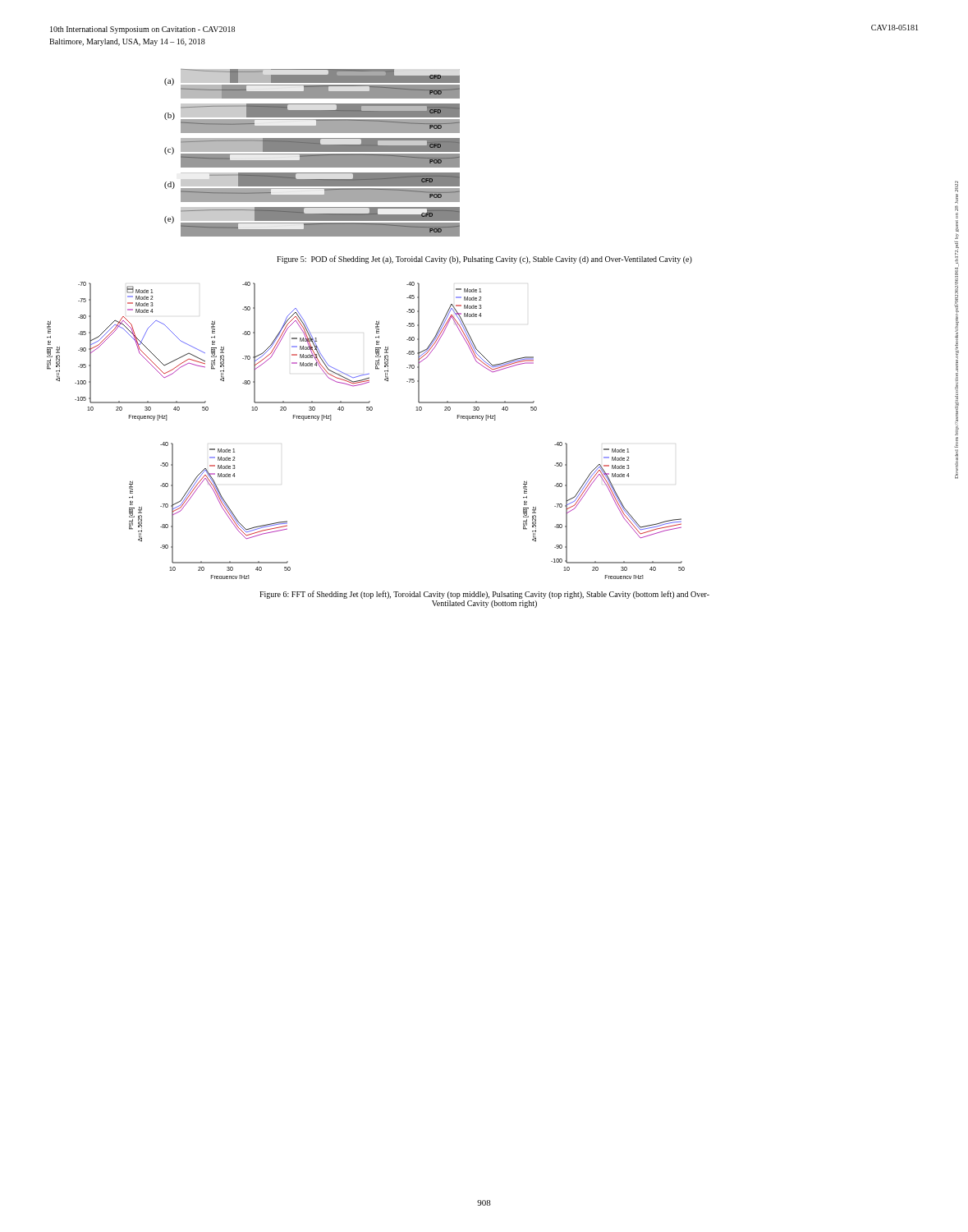The image size is (968, 1232).
Task: Point to the element starting "Figure 5: POD of Shedding Jet (a), Toroidal"
Action: [x=484, y=259]
